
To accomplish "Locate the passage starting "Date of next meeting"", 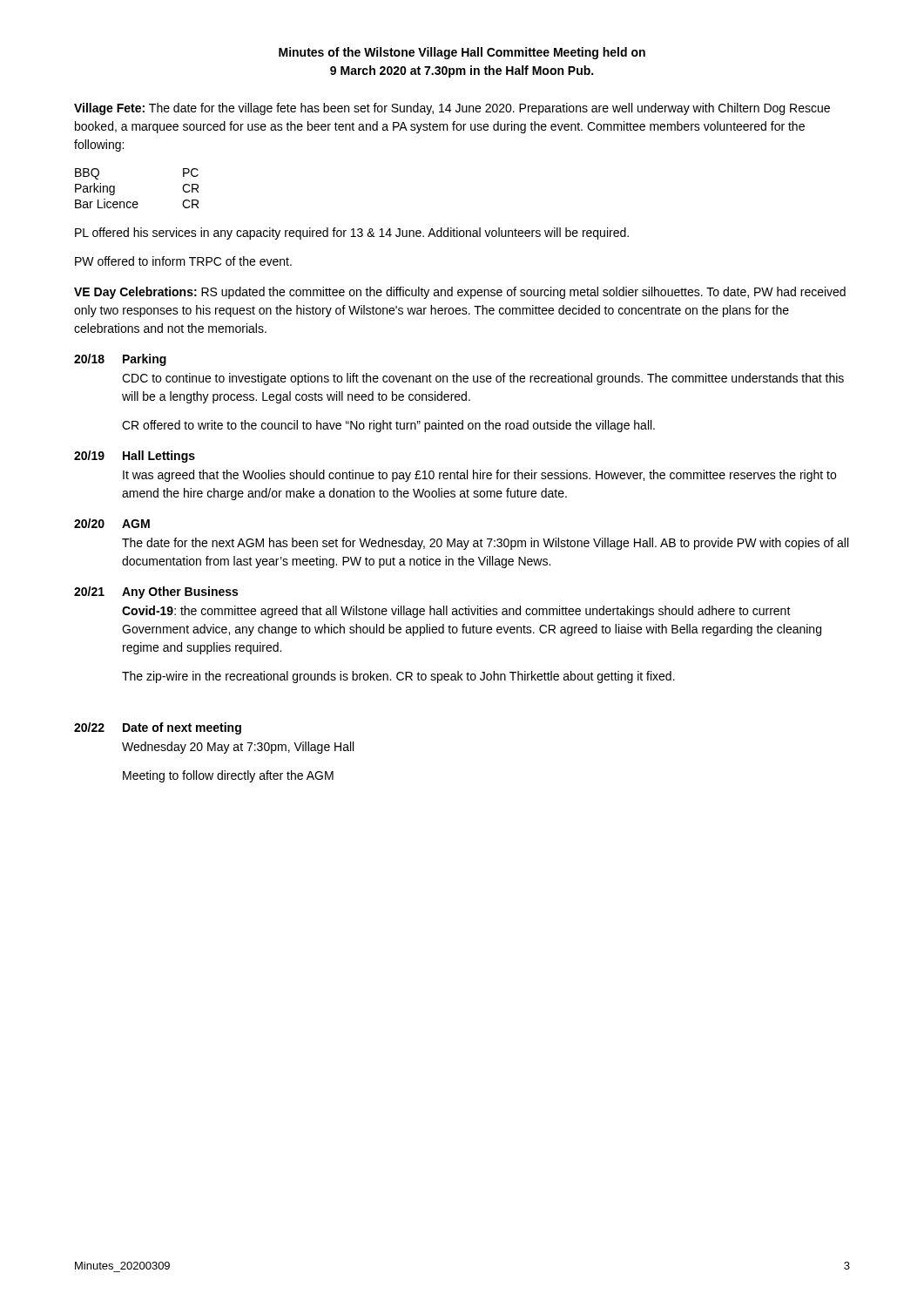I will click(x=182, y=728).
